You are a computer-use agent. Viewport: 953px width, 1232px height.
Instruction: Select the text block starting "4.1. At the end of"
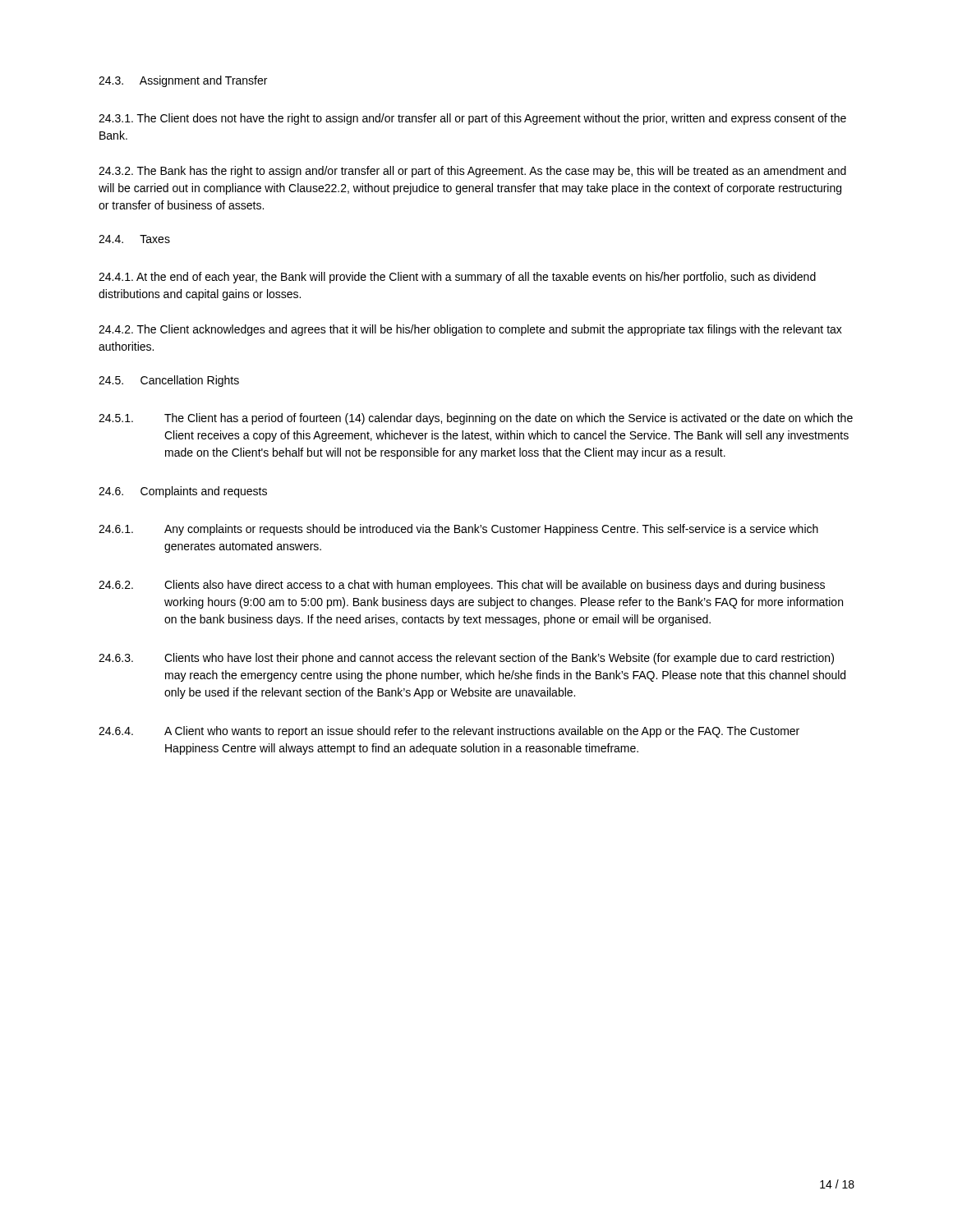[457, 285]
